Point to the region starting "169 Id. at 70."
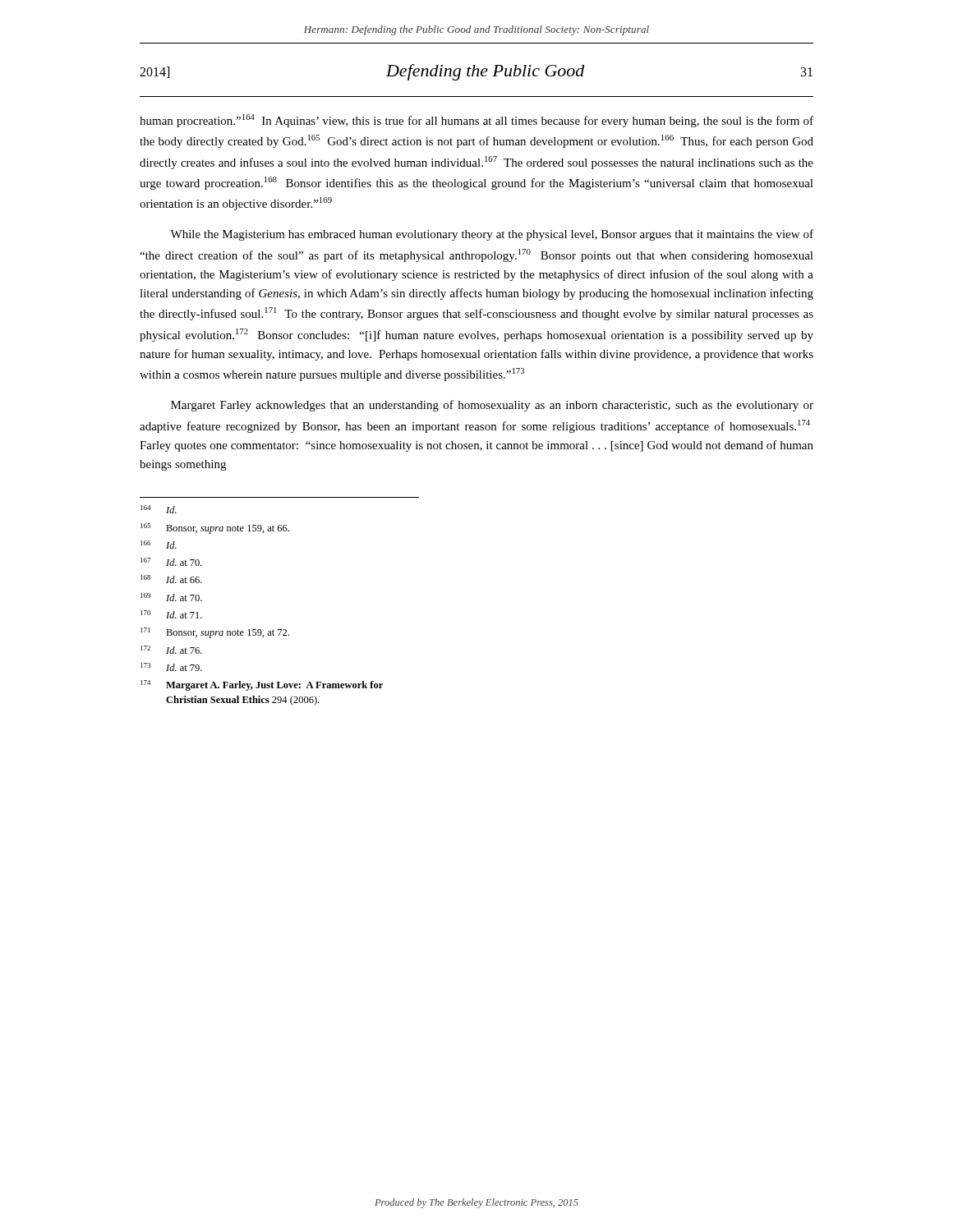The image size is (953, 1232). coord(171,597)
